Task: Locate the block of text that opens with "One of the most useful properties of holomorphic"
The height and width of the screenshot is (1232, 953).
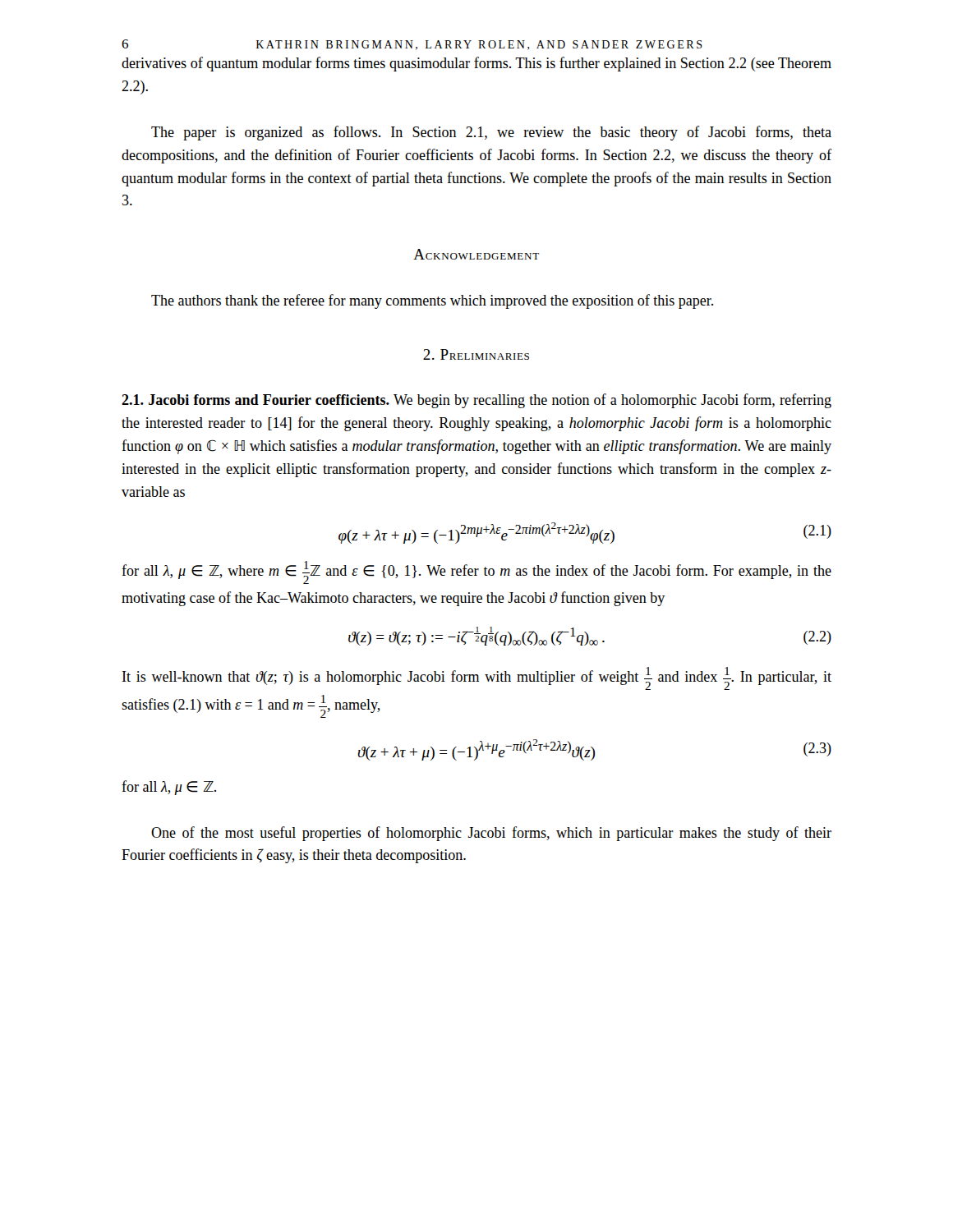Action: pyautogui.click(x=476, y=845)
